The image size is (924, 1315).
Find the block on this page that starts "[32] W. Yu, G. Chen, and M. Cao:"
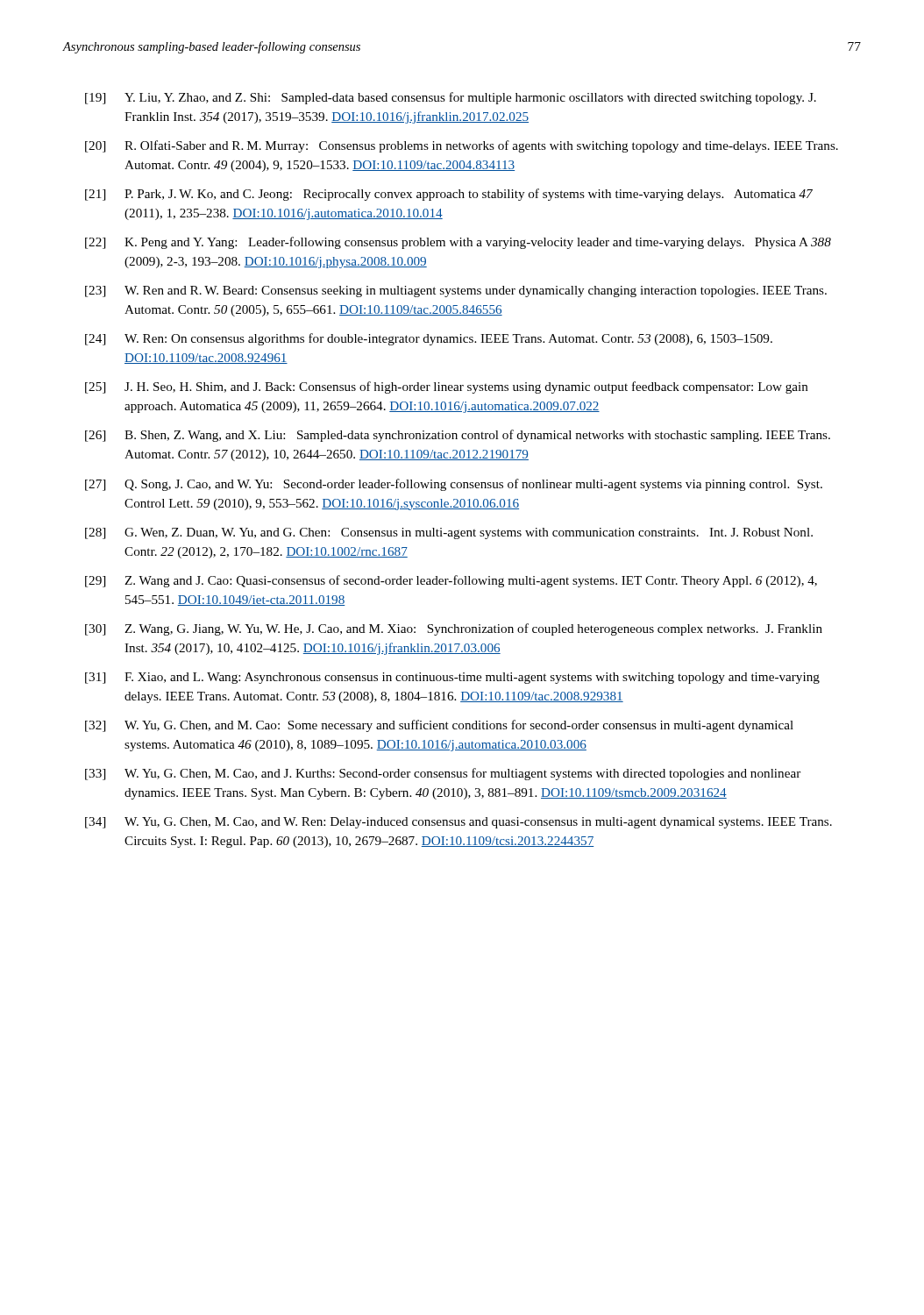(x=462, y=734)
